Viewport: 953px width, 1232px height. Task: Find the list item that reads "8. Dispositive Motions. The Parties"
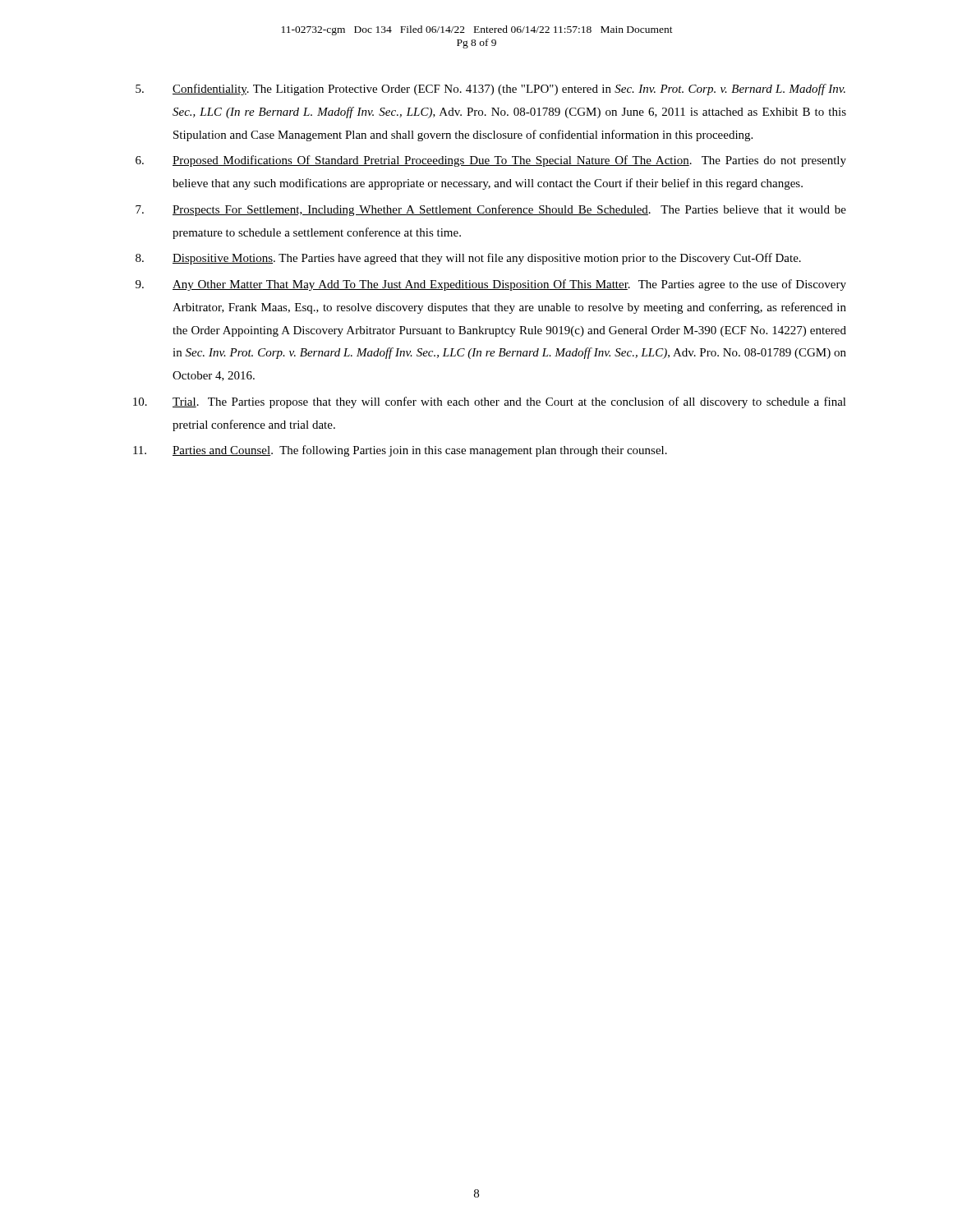coord(476,259)
